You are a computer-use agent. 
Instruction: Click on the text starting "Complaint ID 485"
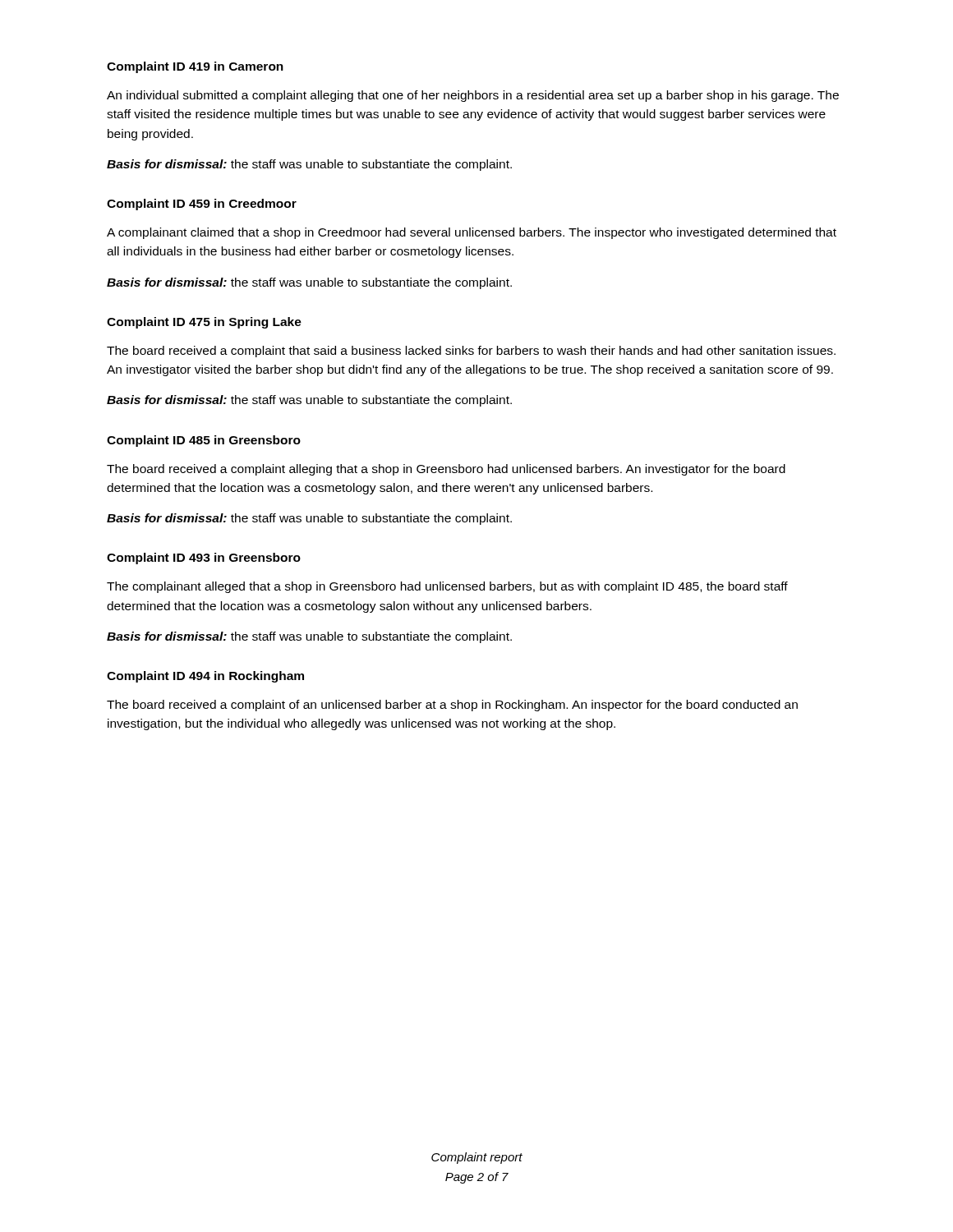click(204, 439)
